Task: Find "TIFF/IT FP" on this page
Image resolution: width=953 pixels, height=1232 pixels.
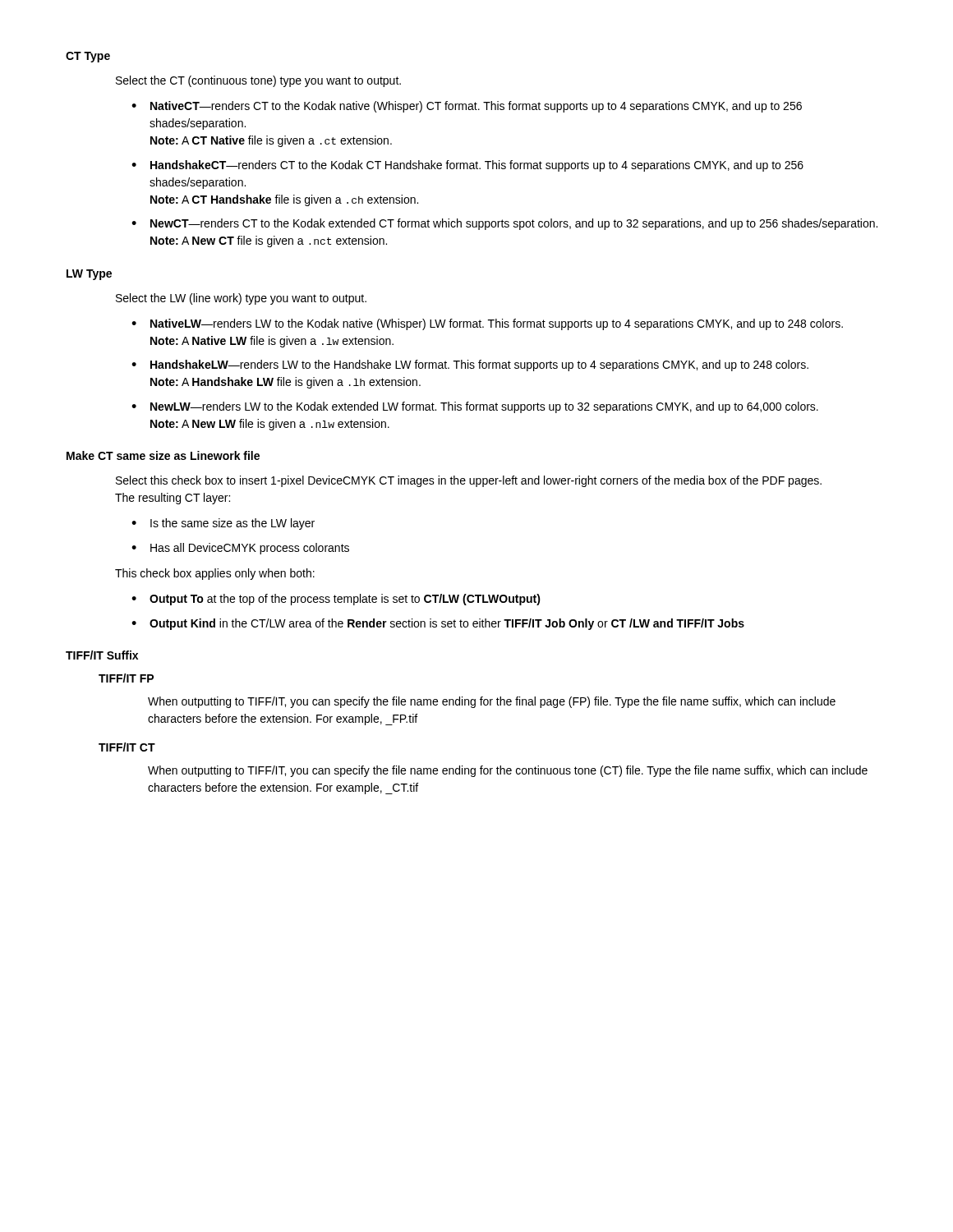Action: [x=126, y=679]
